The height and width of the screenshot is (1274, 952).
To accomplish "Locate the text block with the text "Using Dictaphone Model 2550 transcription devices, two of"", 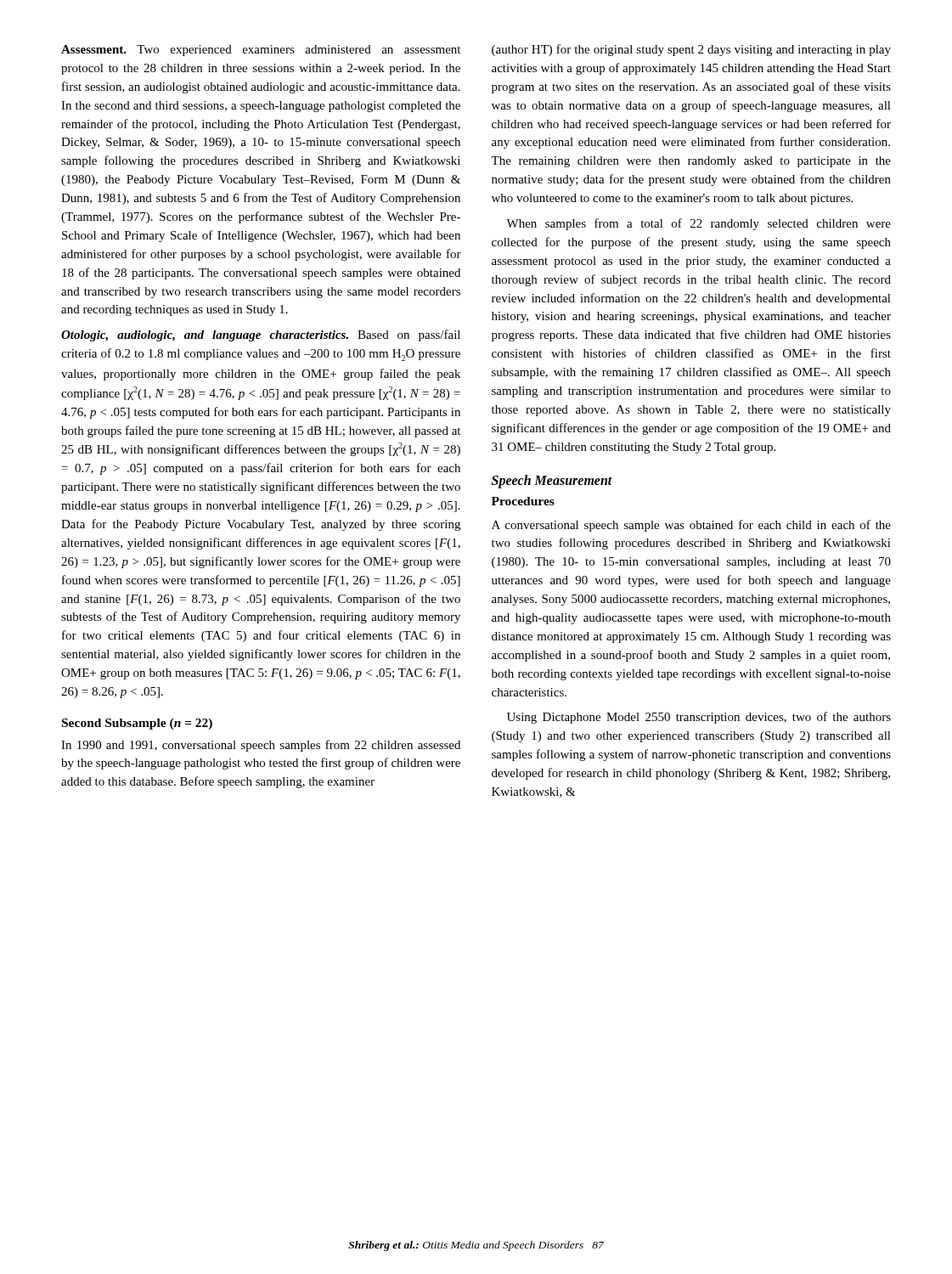I will 691,755.
